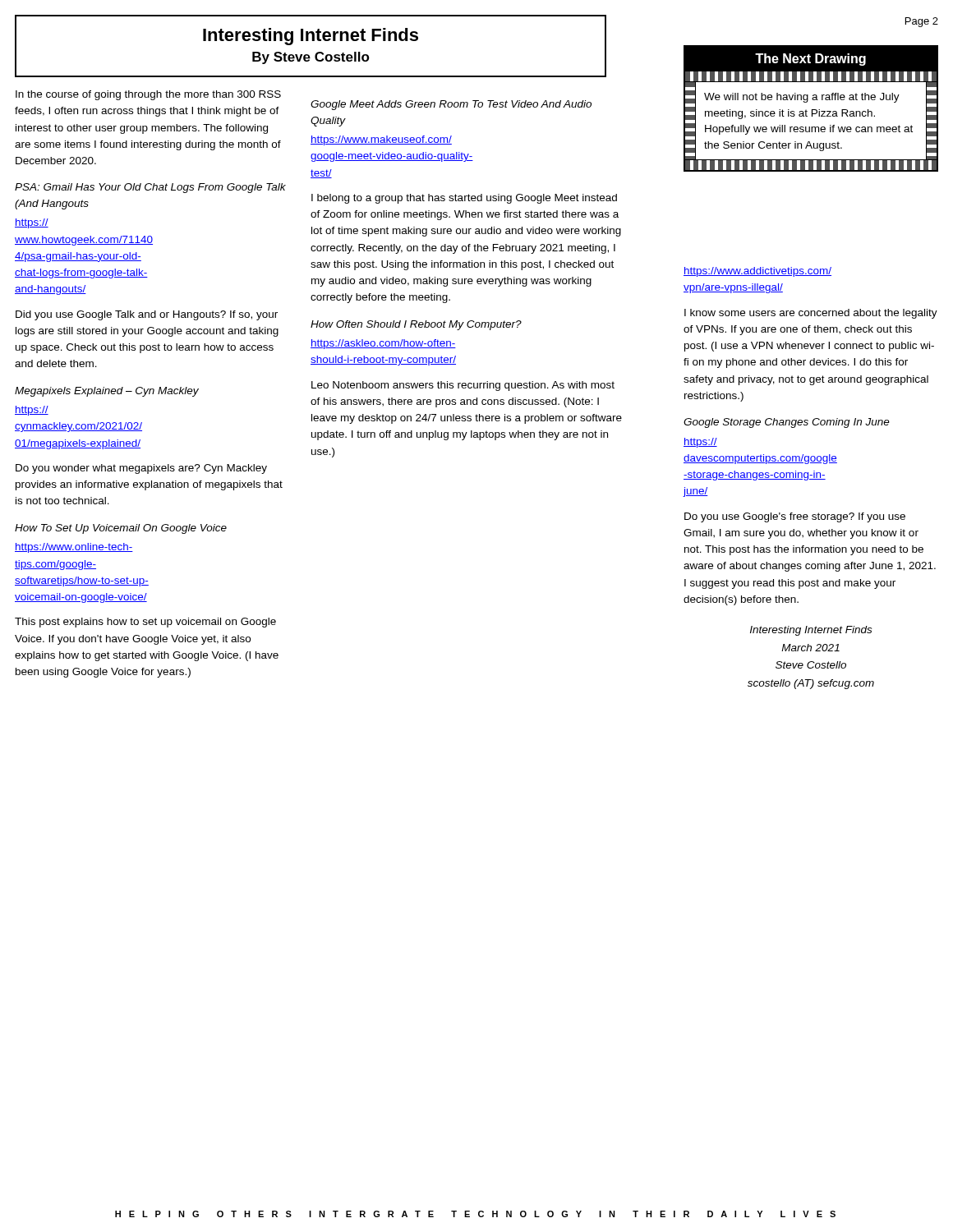Click on the region starting "I know some users are"

click(810, 354)
